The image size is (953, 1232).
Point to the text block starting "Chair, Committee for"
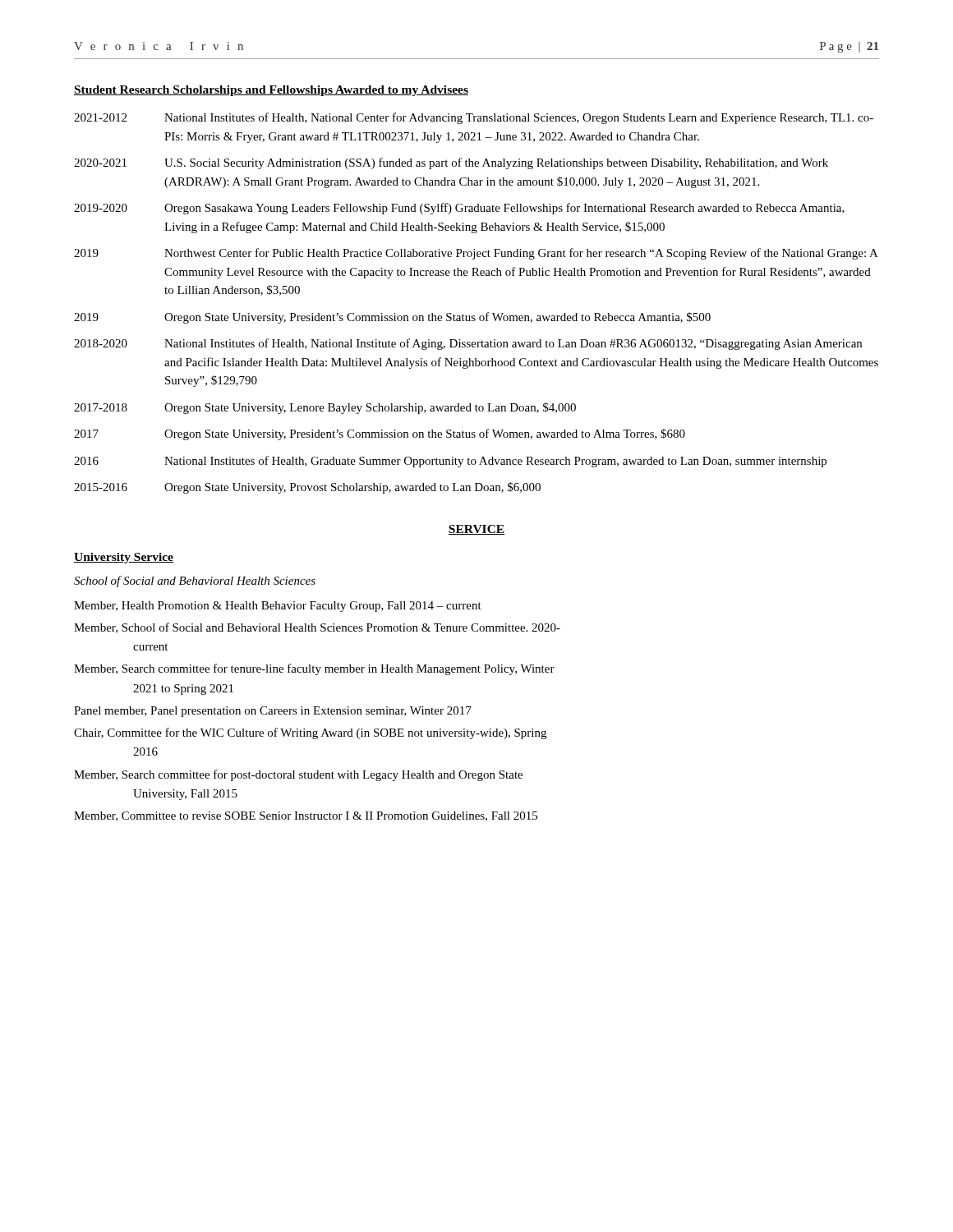[476, 744]
